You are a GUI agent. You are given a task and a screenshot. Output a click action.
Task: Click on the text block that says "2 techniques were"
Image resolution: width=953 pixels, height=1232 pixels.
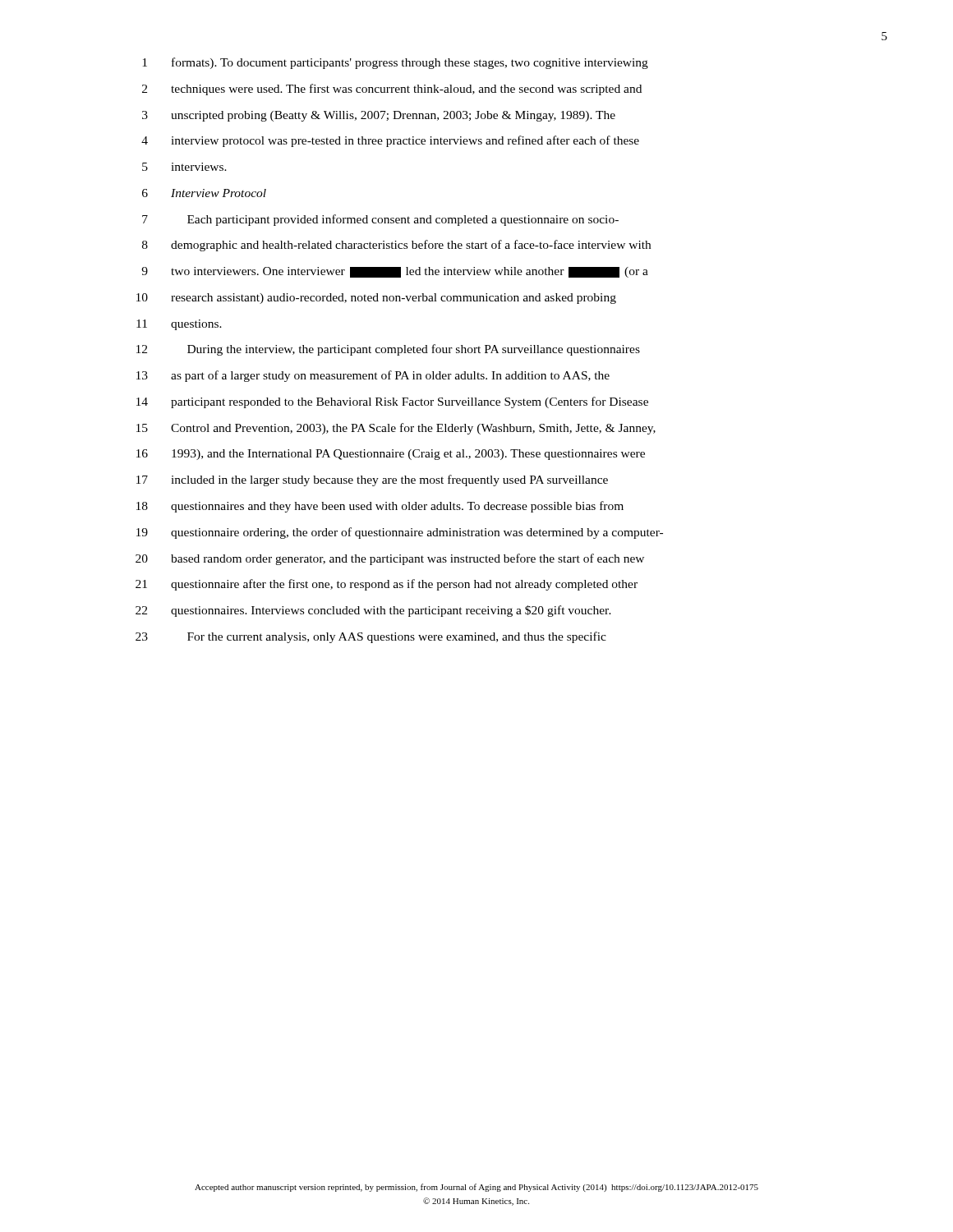[489, 88]
